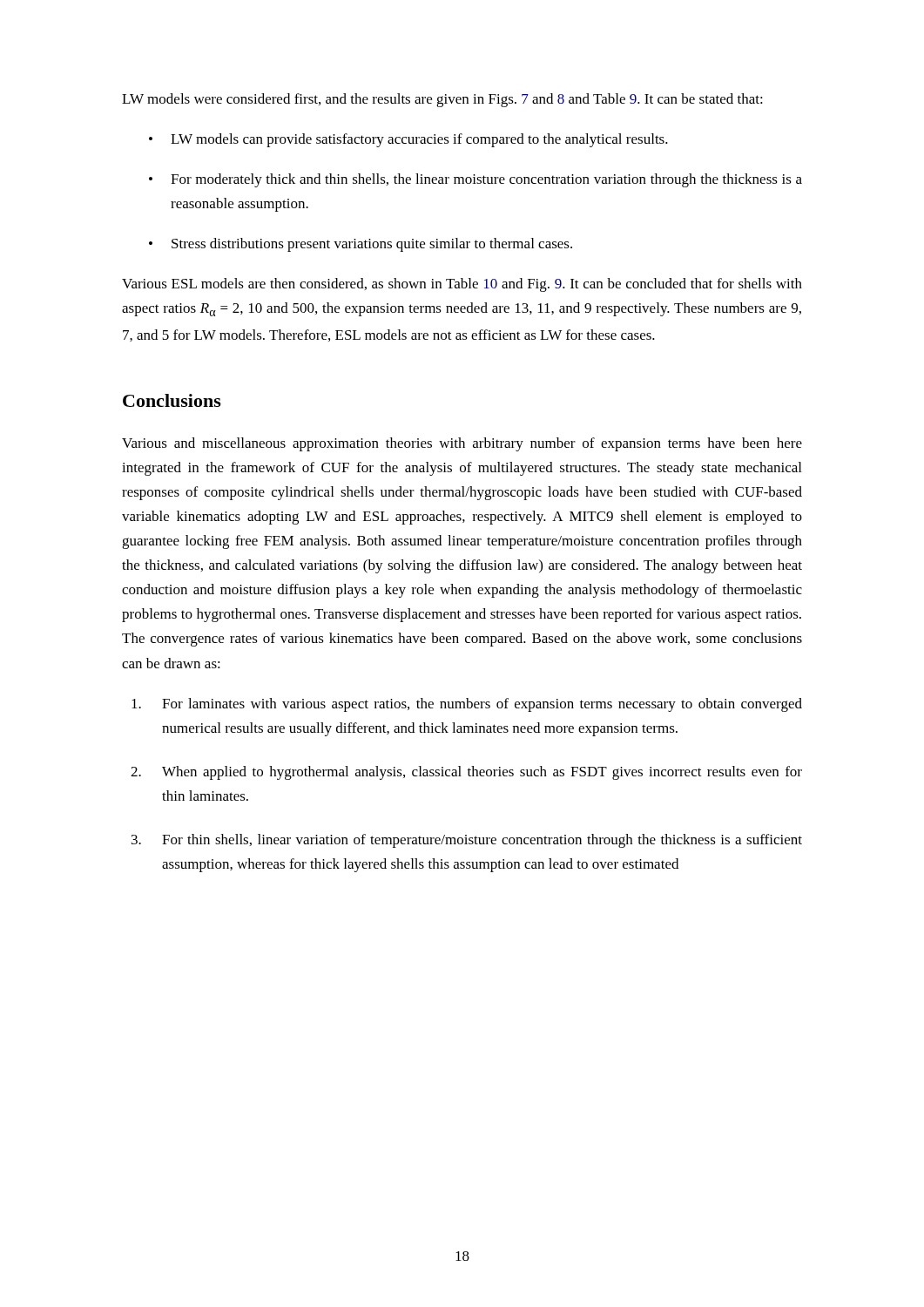Select the block starting "• Stress distributions present variations quite similar to"

tap(361, 244)
